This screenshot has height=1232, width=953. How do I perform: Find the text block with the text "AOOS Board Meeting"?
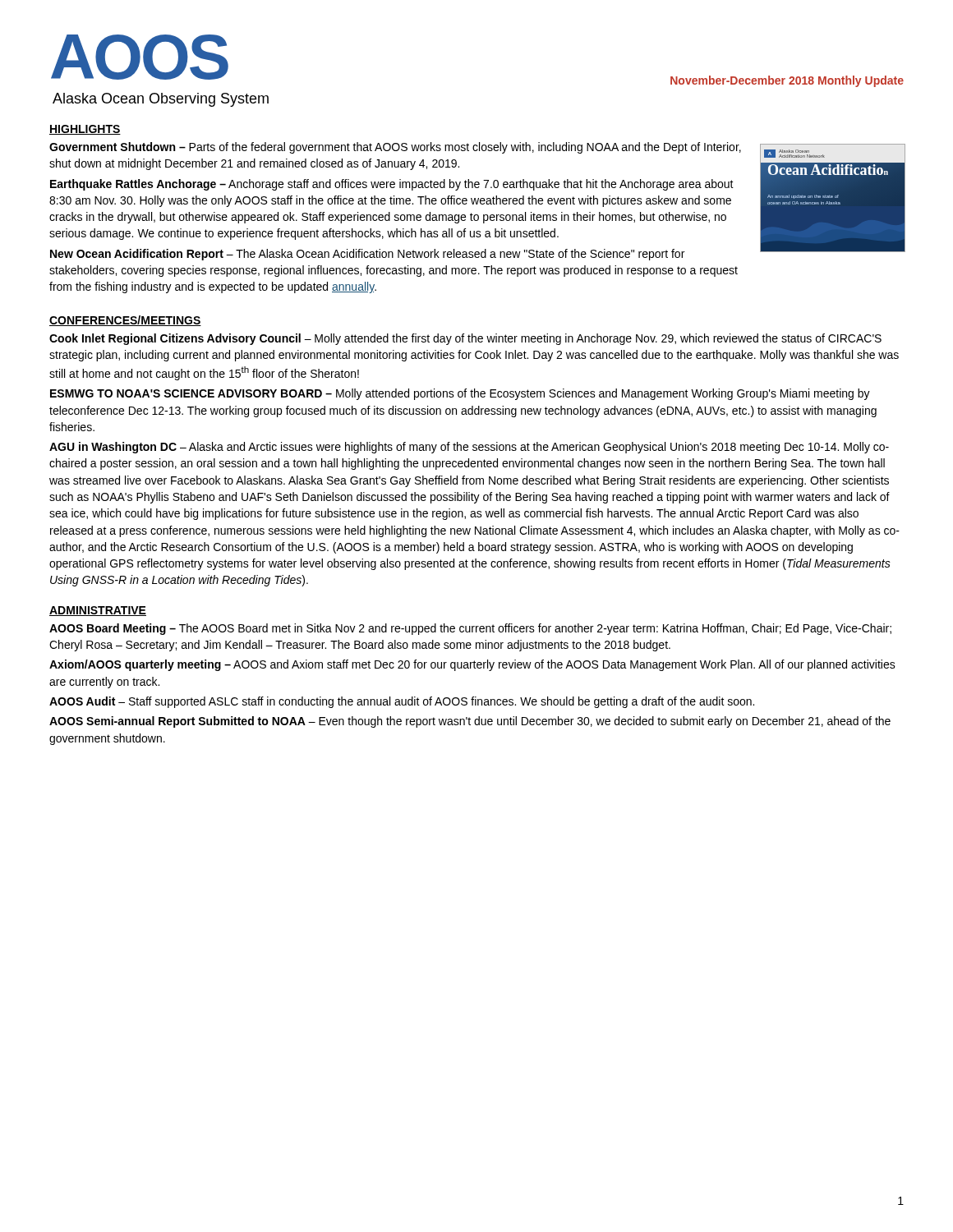tap(476, 637)
